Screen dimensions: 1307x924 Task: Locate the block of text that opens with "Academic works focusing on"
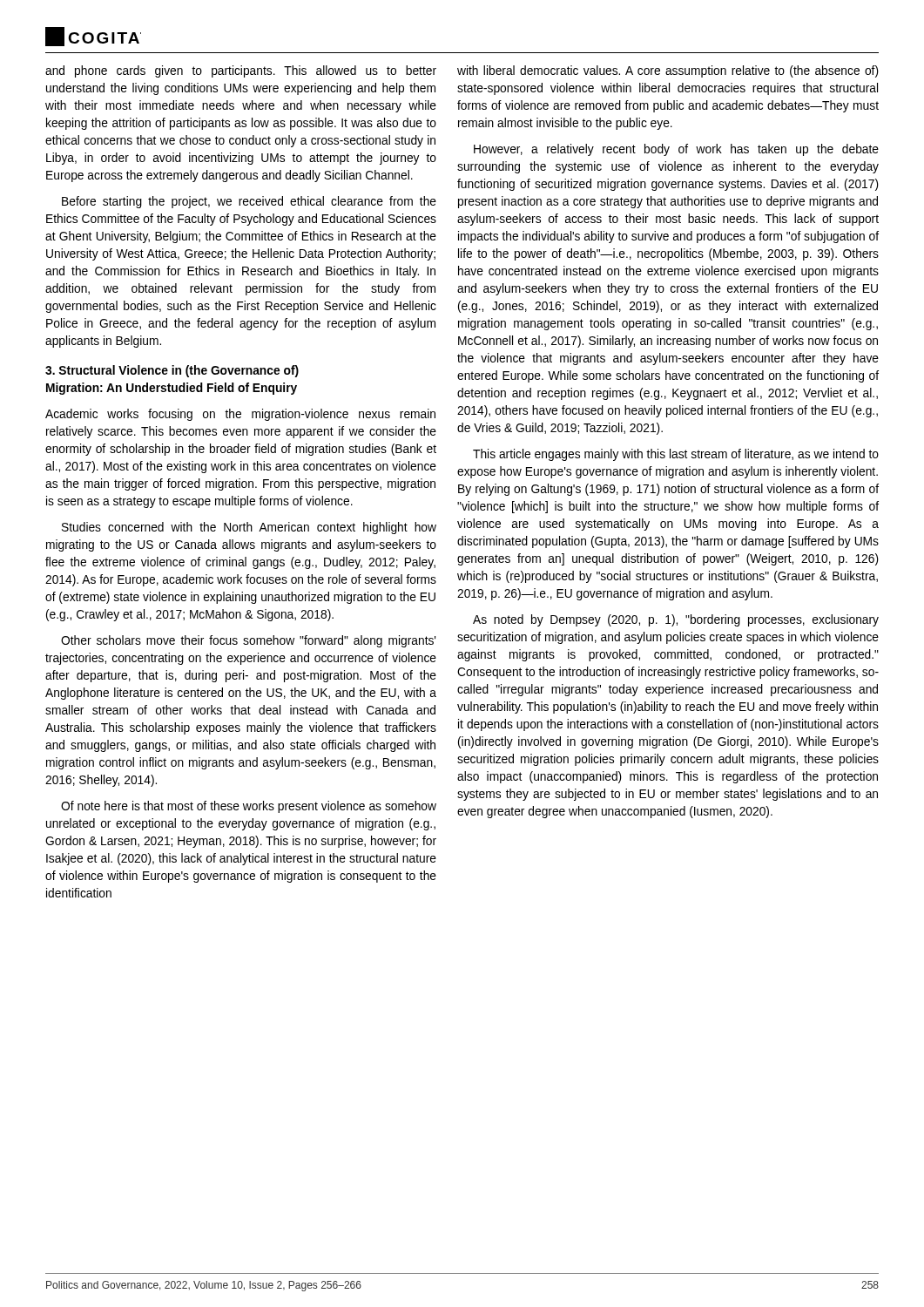point(241,458)
